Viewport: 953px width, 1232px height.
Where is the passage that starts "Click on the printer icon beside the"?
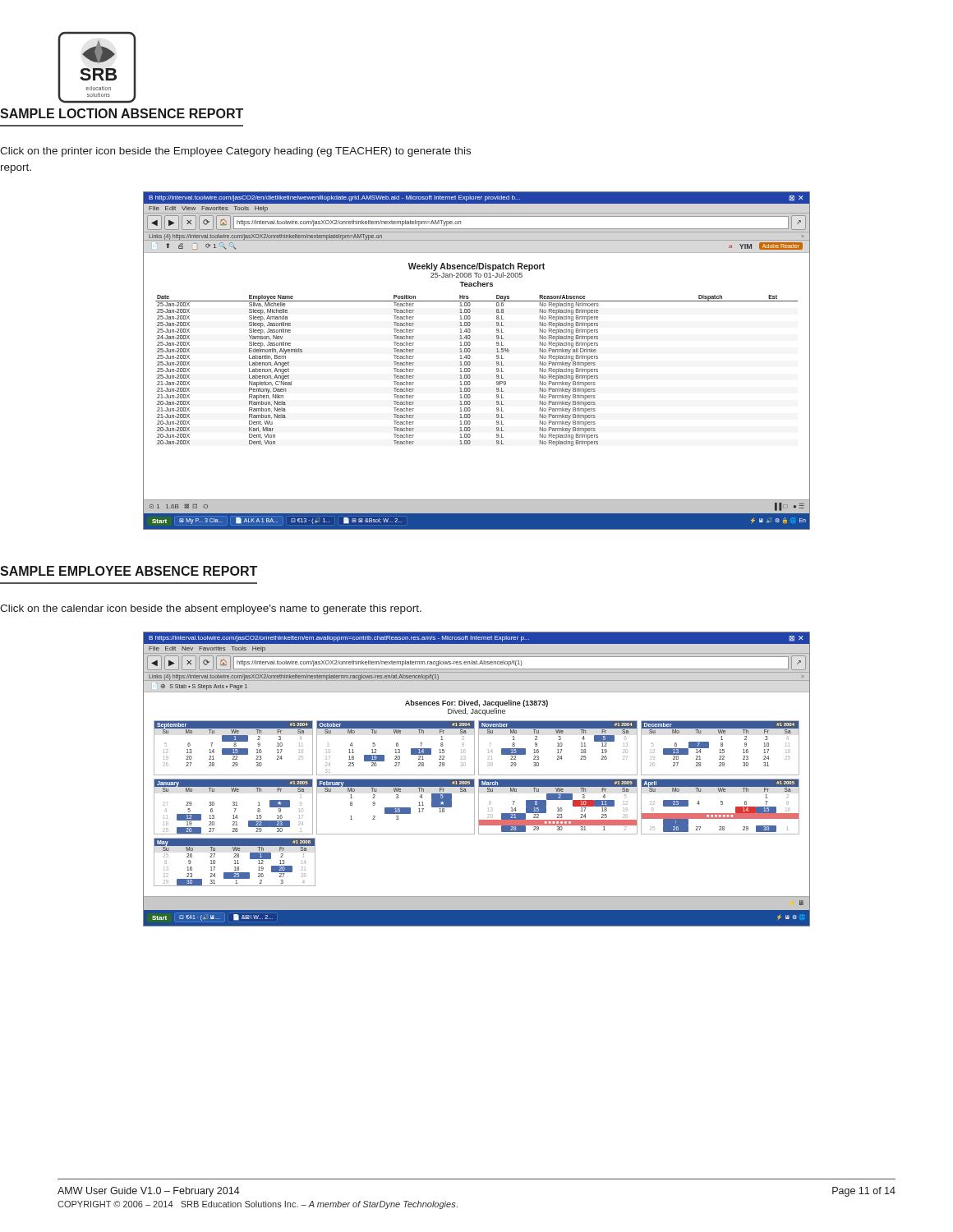click(236, 159)
